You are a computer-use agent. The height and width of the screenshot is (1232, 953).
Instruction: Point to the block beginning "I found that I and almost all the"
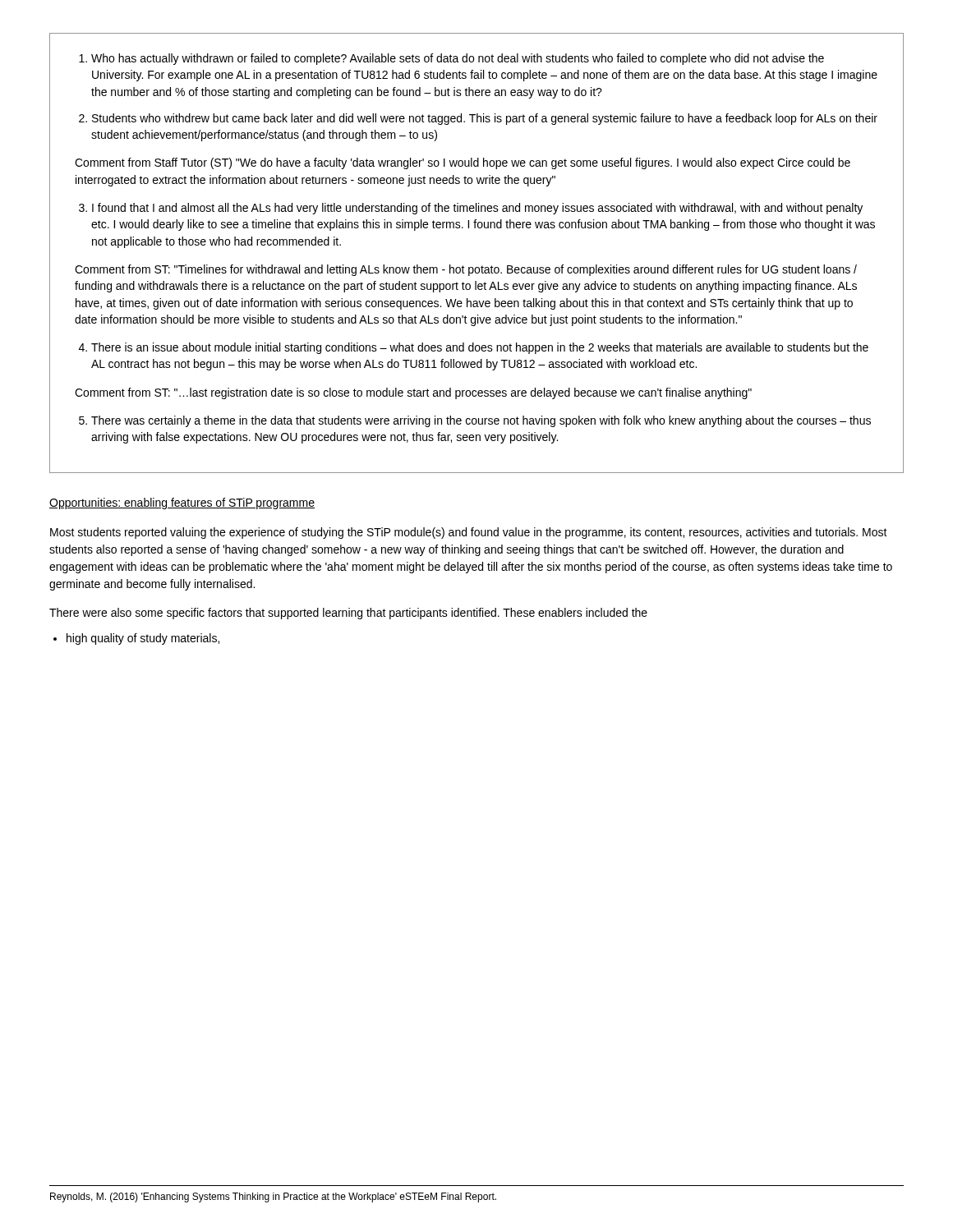click(483, 225)
